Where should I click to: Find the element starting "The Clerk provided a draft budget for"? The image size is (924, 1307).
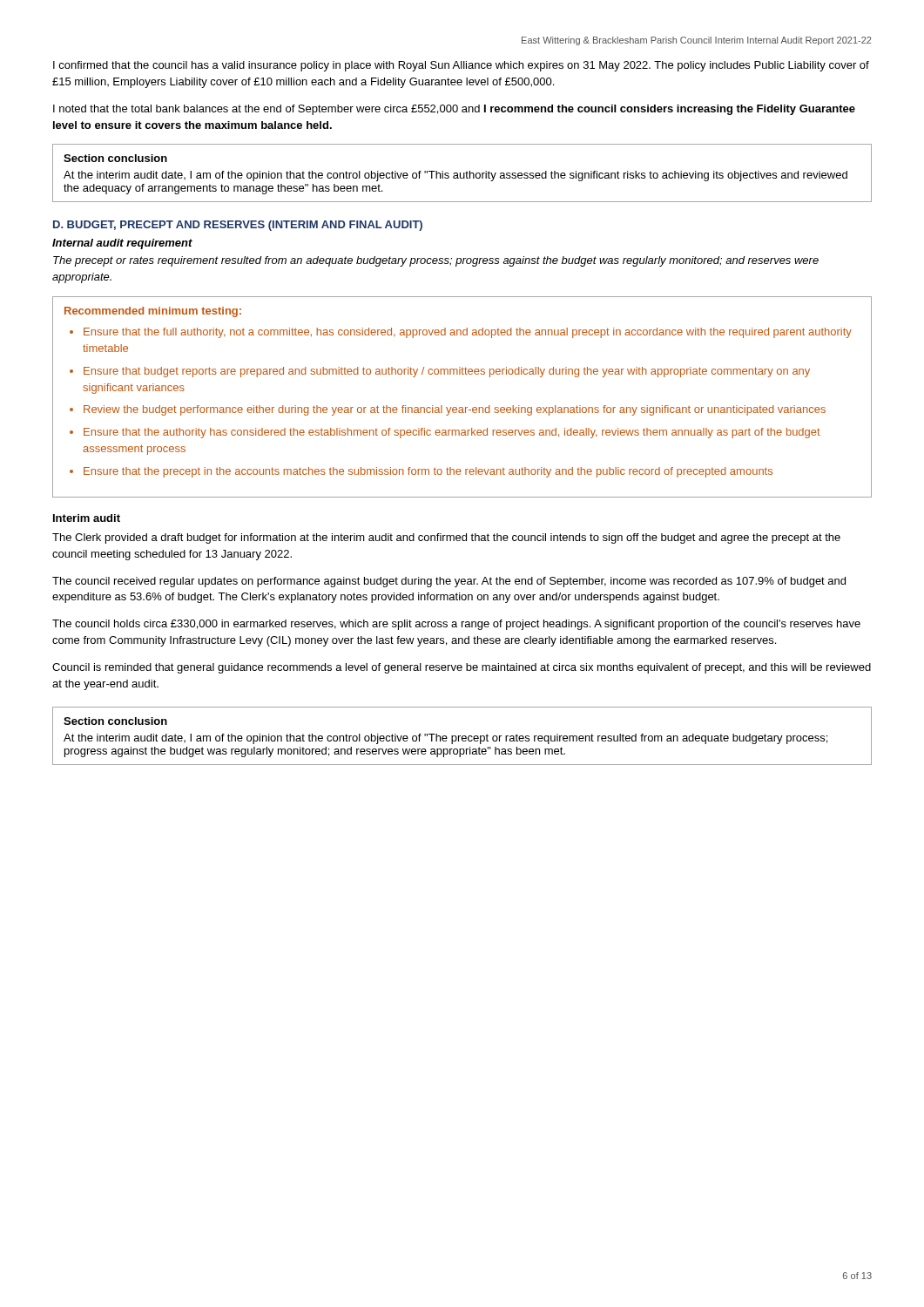tap(446, 545)
